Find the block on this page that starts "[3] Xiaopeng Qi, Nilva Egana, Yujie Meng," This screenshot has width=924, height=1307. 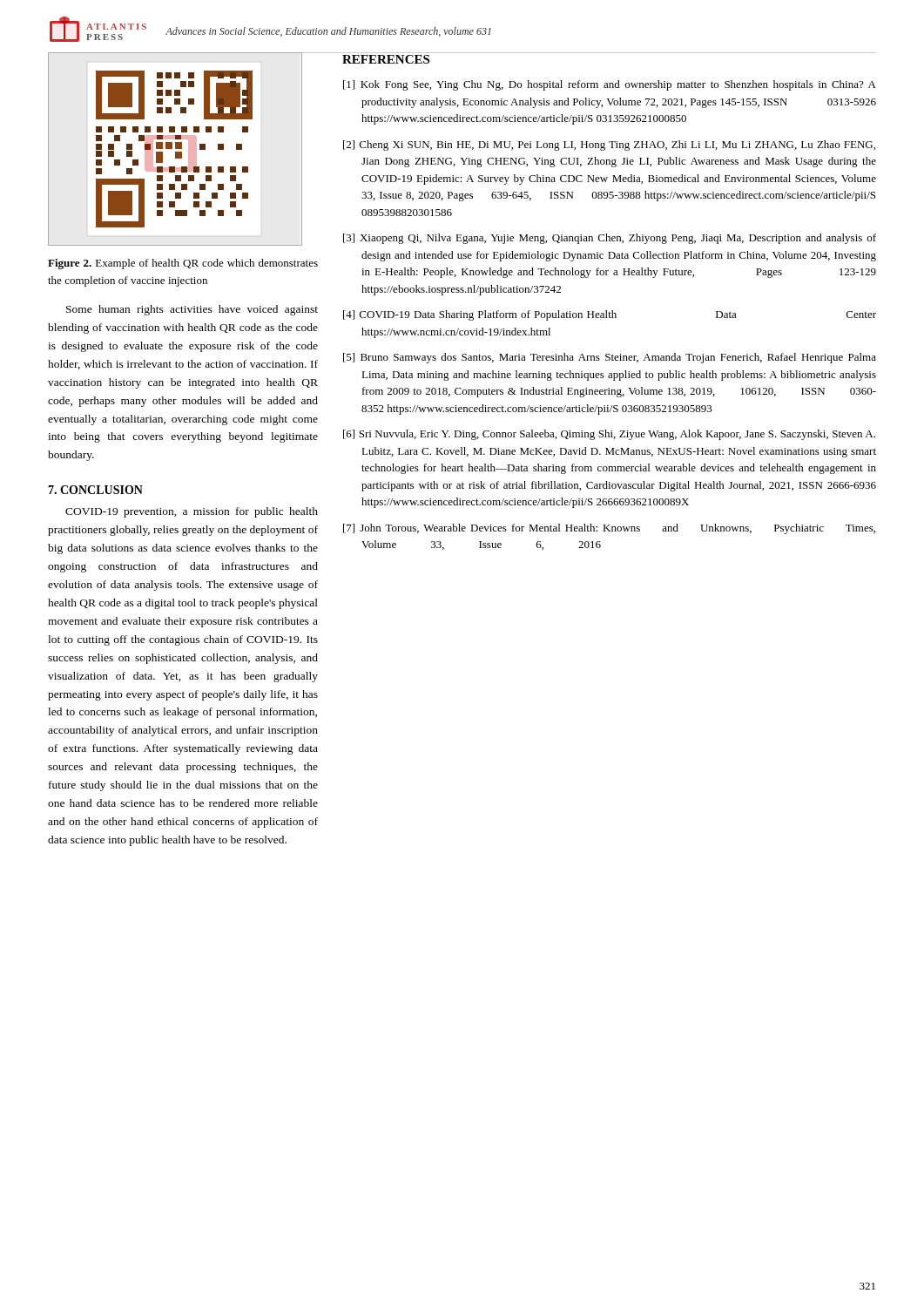[x=609, y=263]
